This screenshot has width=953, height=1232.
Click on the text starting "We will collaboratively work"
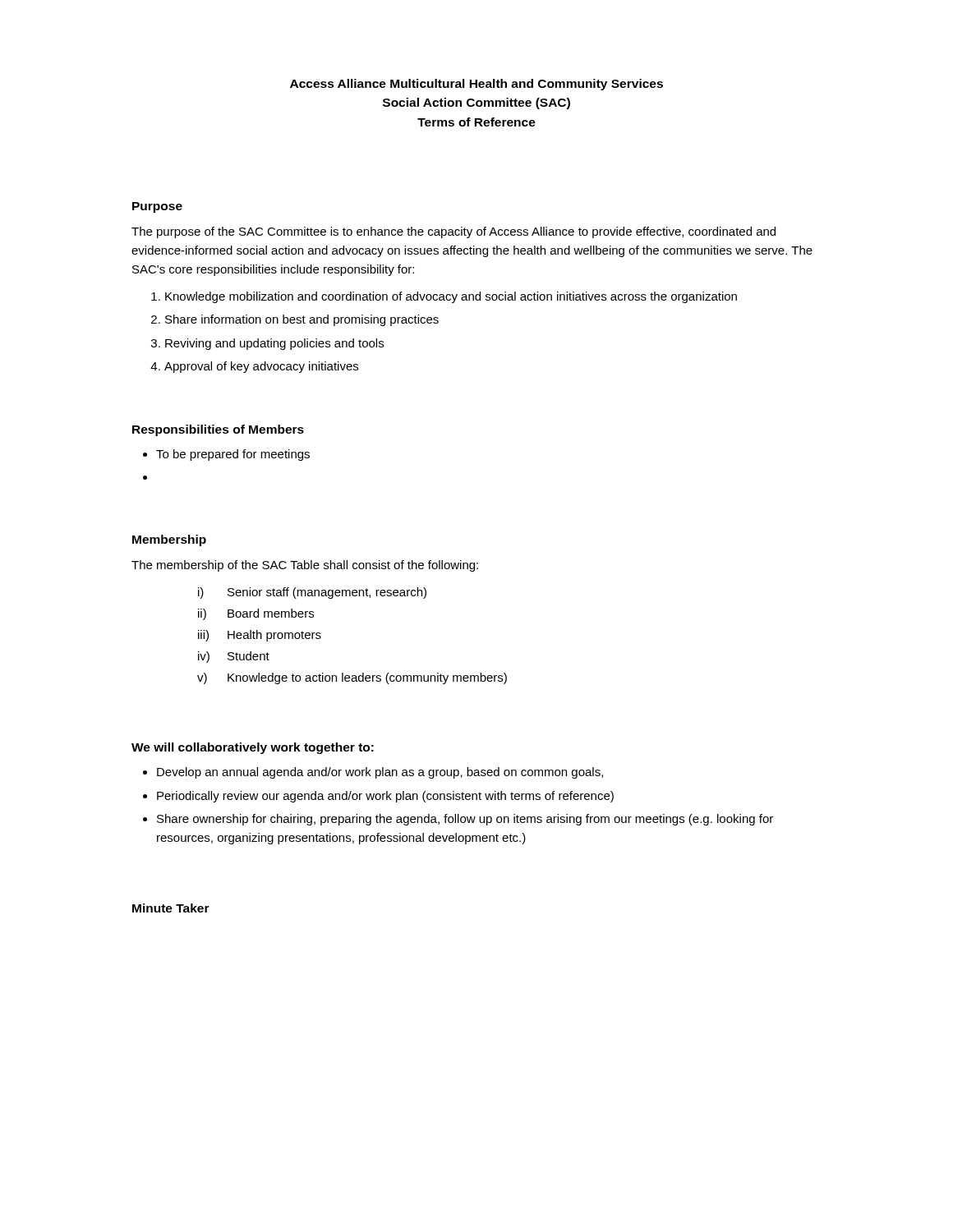[x=253, y=747]
